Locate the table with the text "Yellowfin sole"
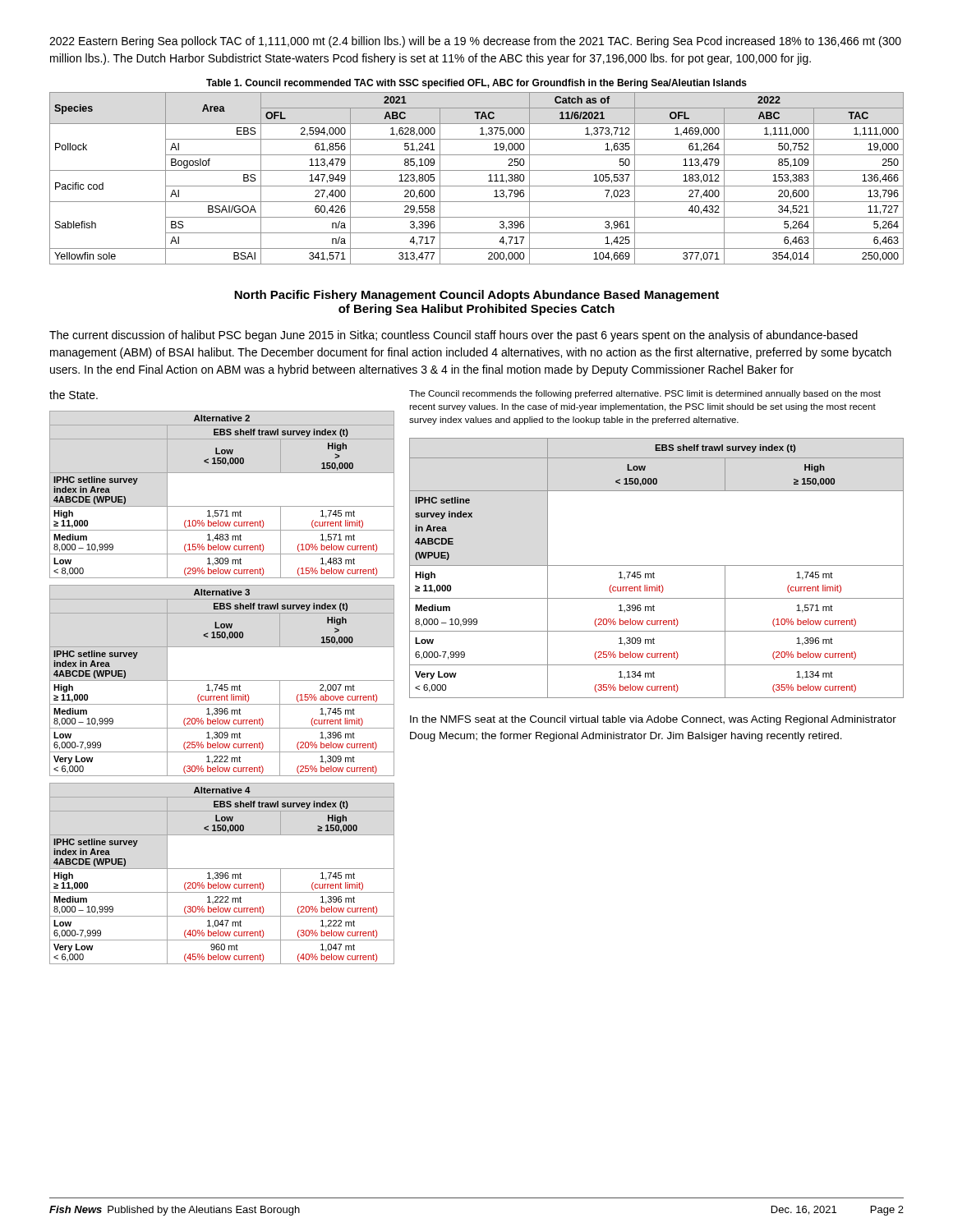 click(476, 178)
